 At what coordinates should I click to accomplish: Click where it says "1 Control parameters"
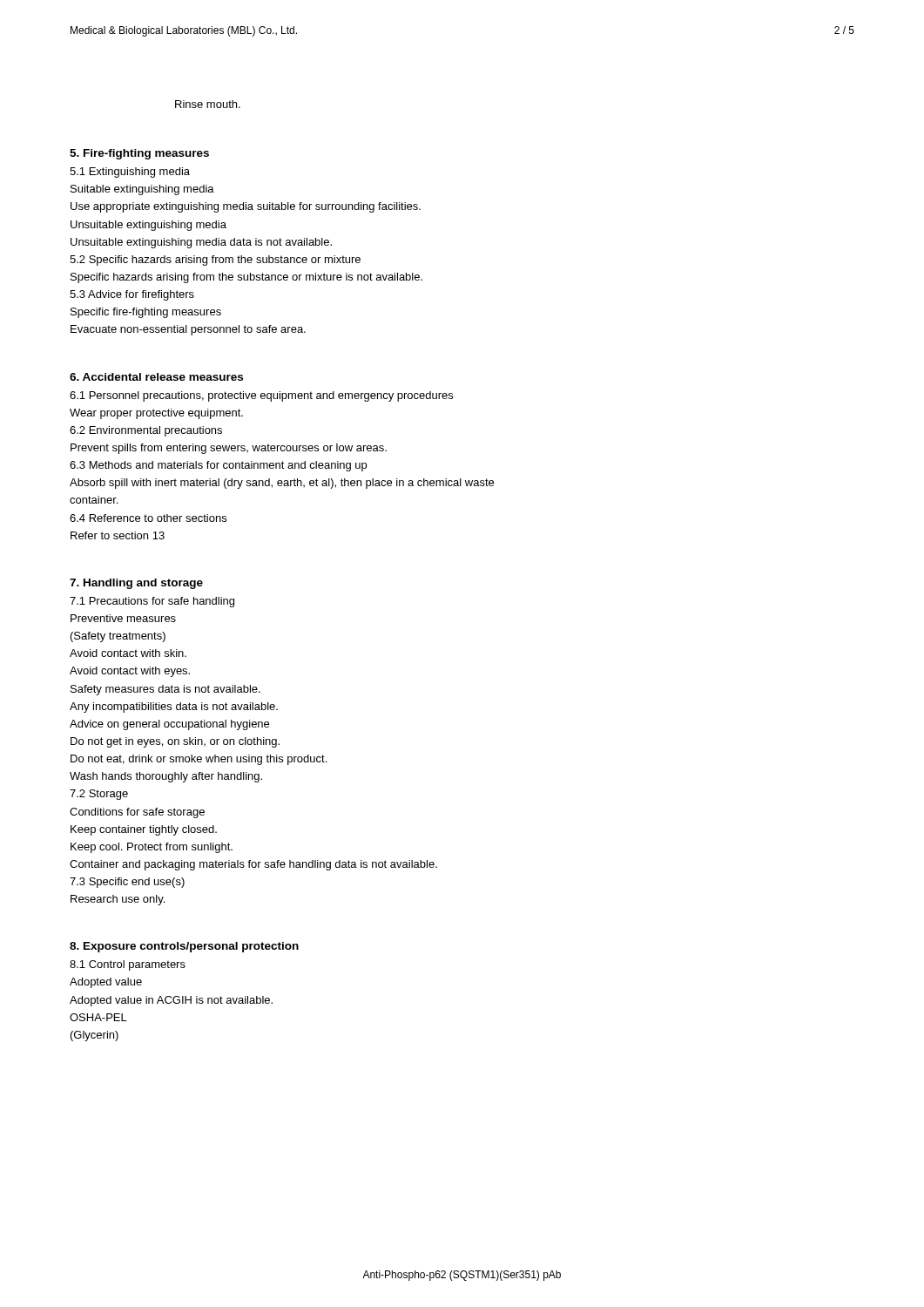coord(128,964)
